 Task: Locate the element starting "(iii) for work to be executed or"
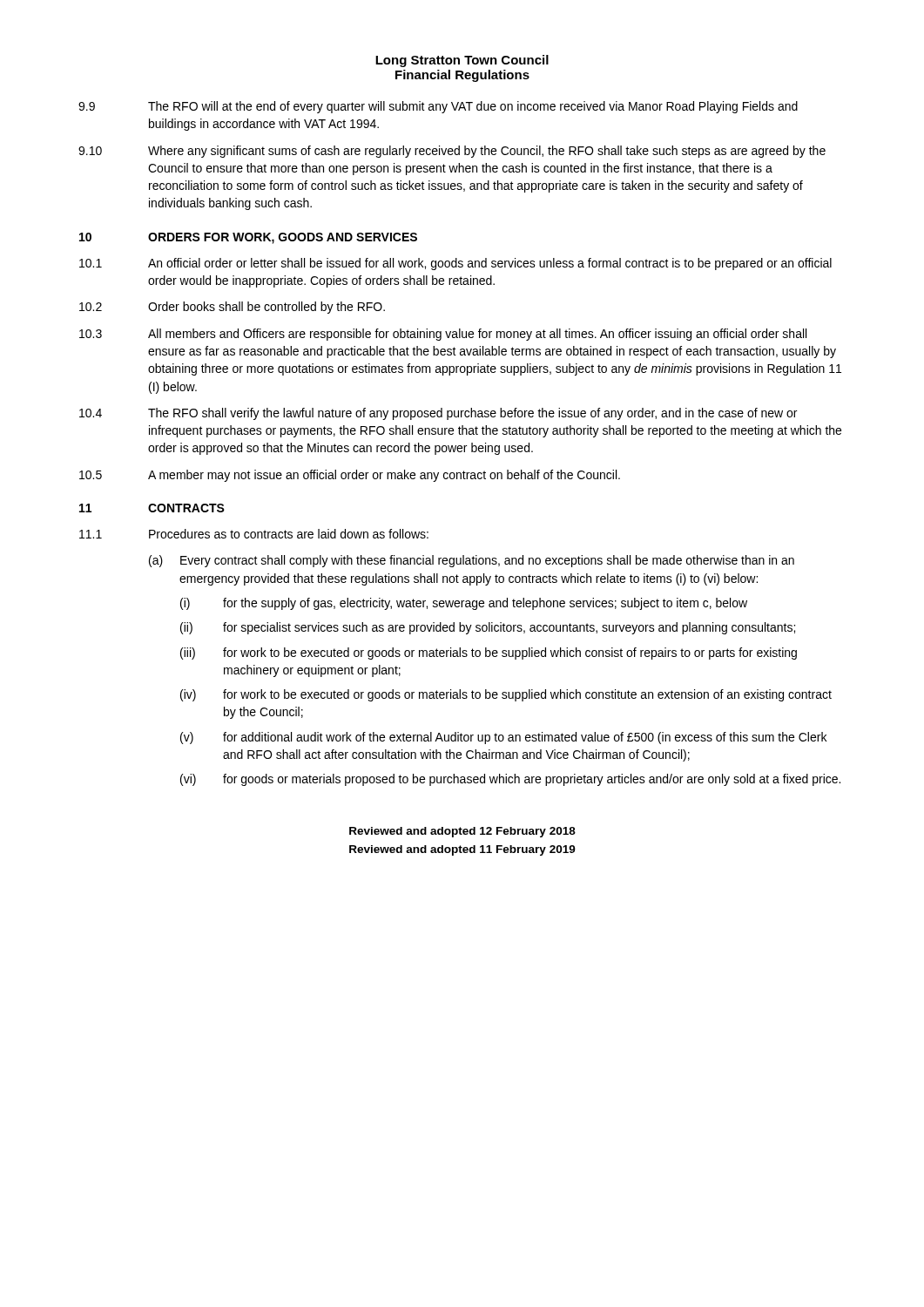click(513, 661)
